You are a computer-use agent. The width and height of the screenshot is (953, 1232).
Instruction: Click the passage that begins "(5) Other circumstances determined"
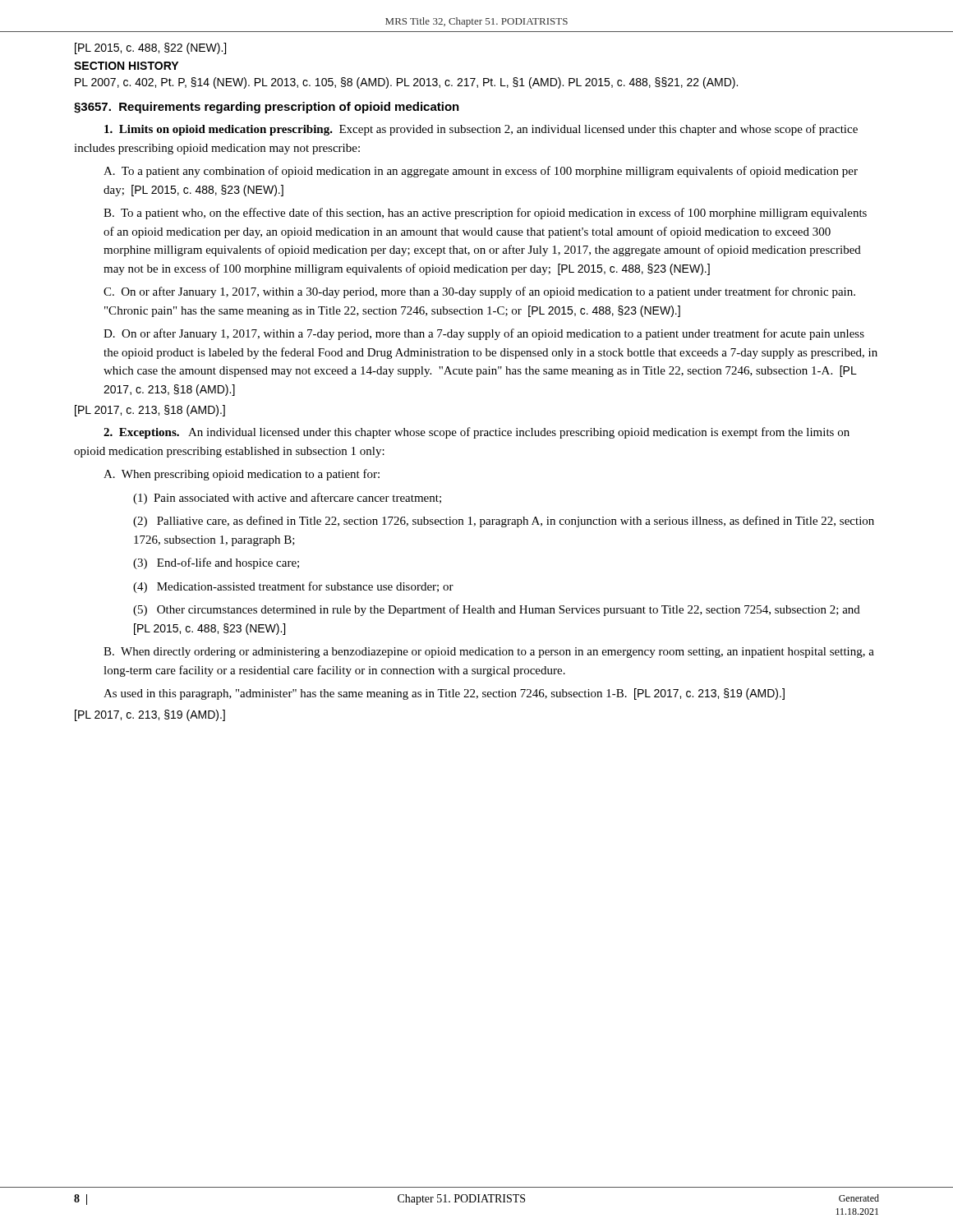(x=498, y=619)
